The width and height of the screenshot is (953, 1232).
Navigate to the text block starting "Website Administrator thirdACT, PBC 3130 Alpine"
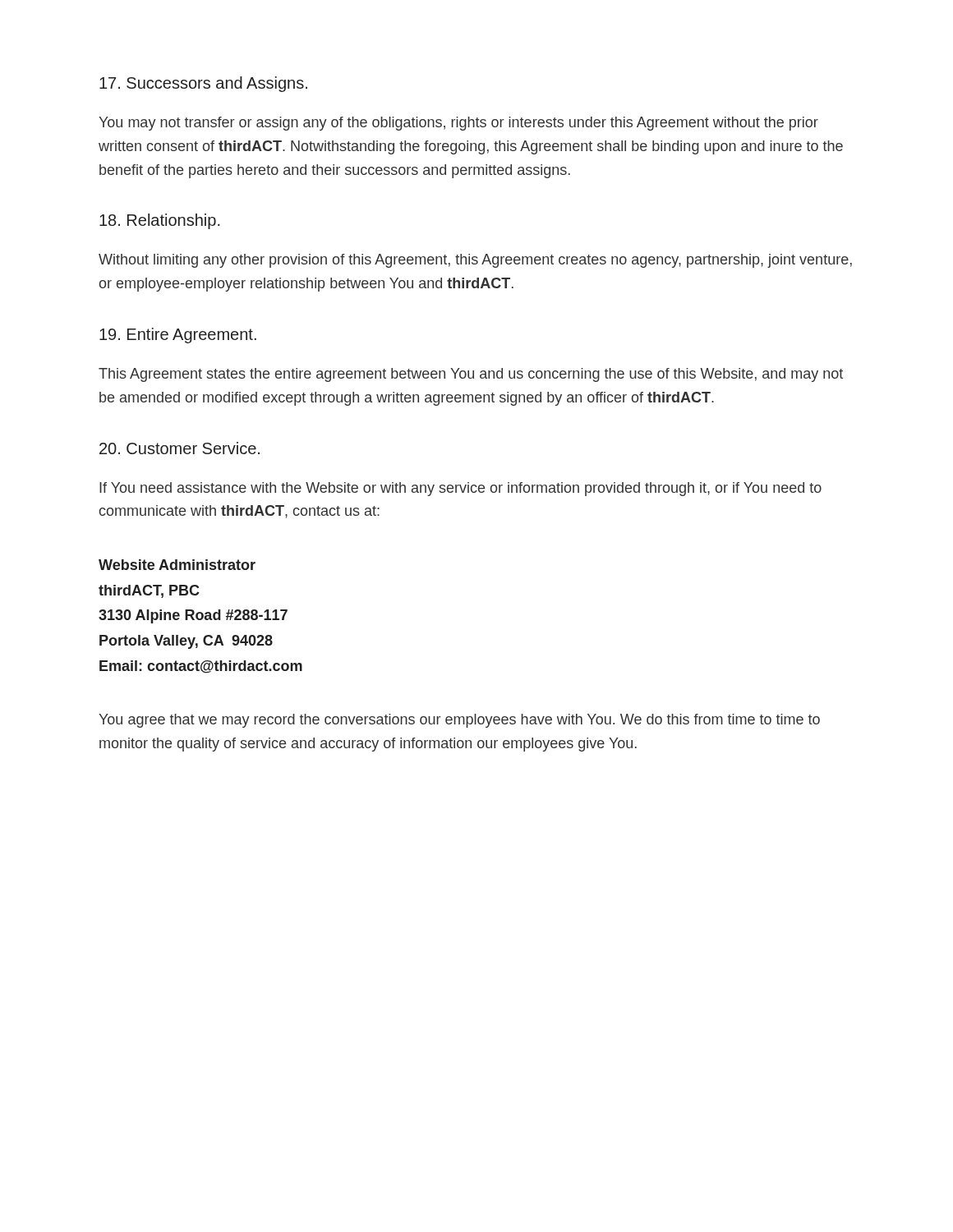201,615
